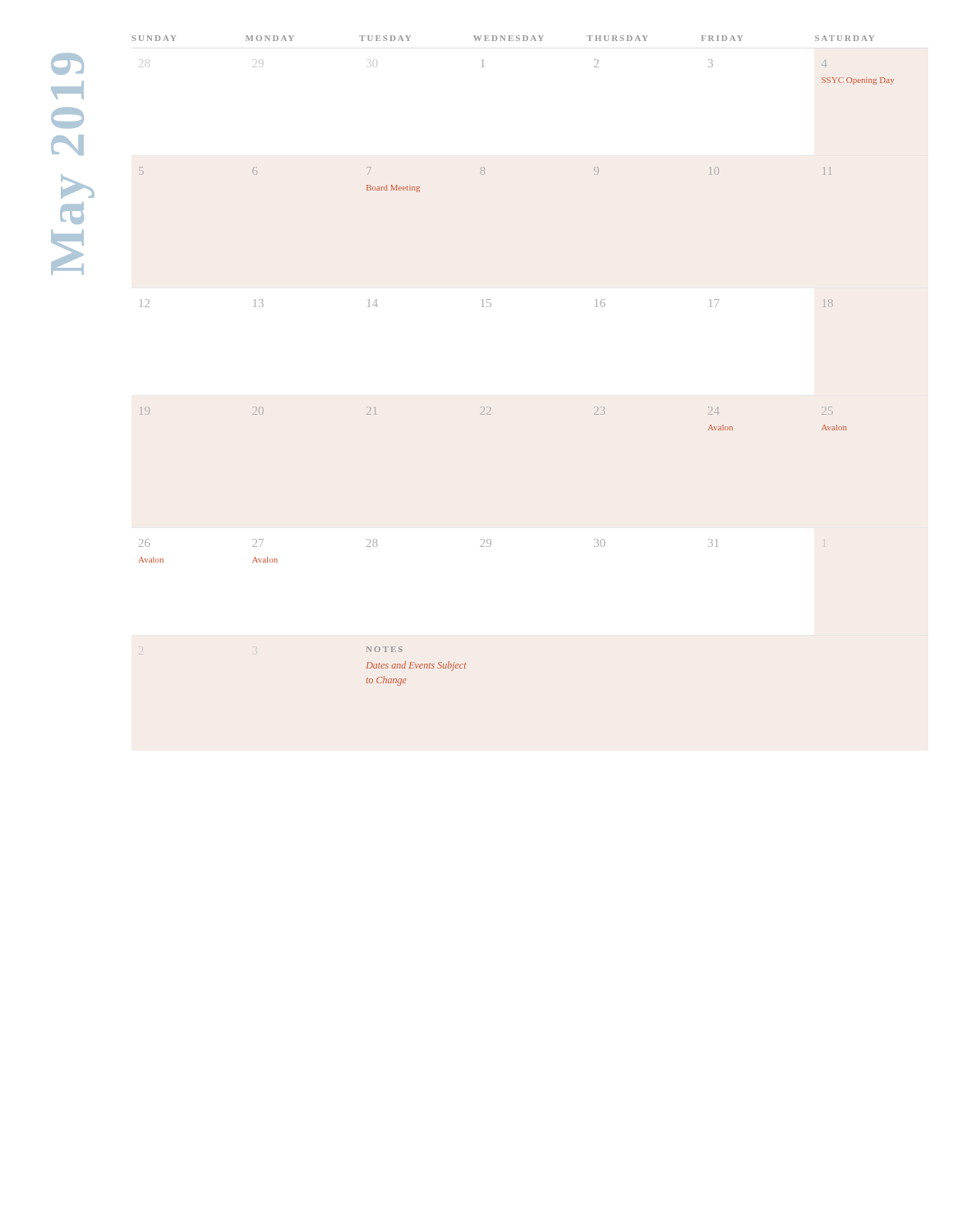Find "May 2019" on this page
The image size is (953, 1232).
[67, 163]
